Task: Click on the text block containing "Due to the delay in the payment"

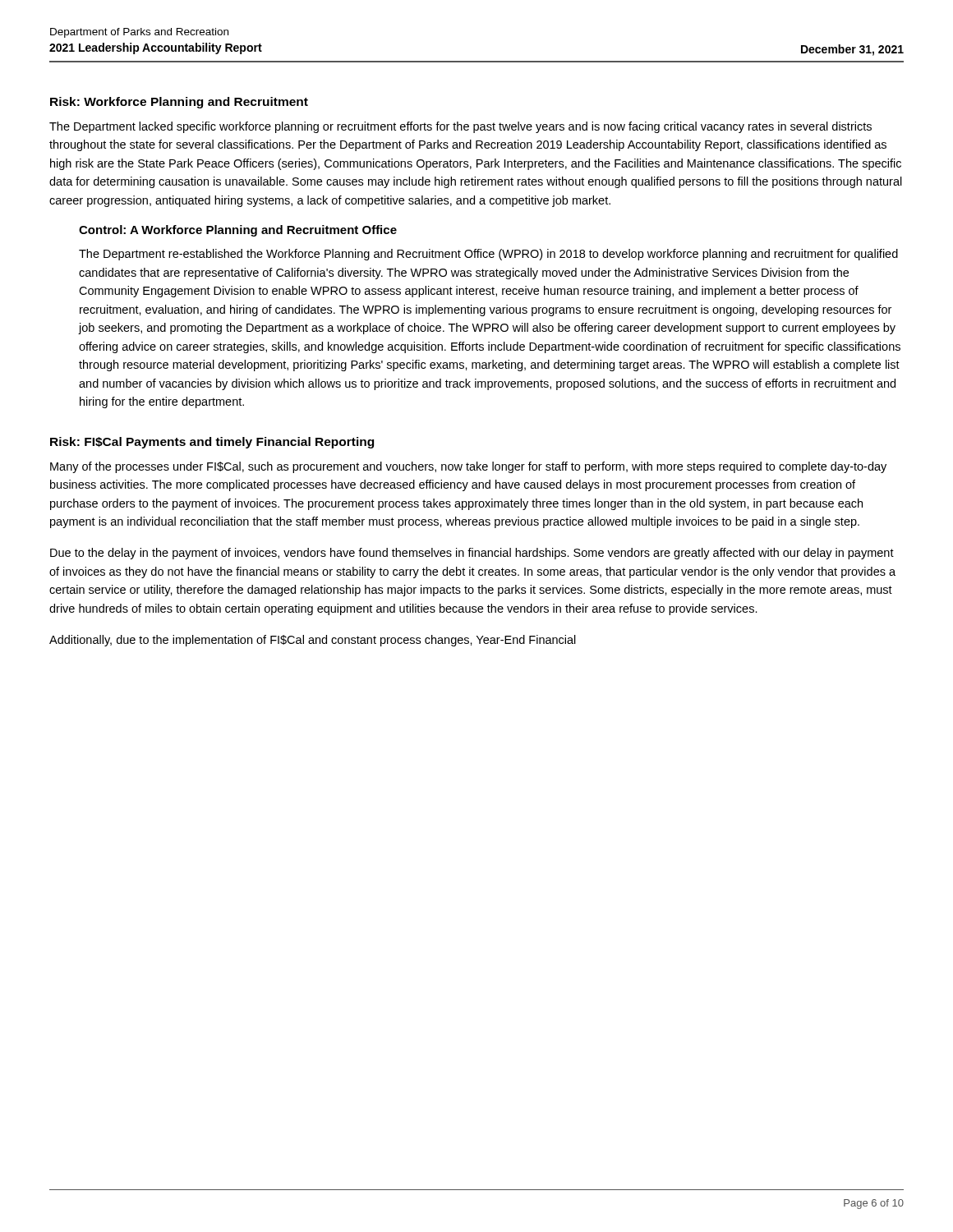Action: 472,581
